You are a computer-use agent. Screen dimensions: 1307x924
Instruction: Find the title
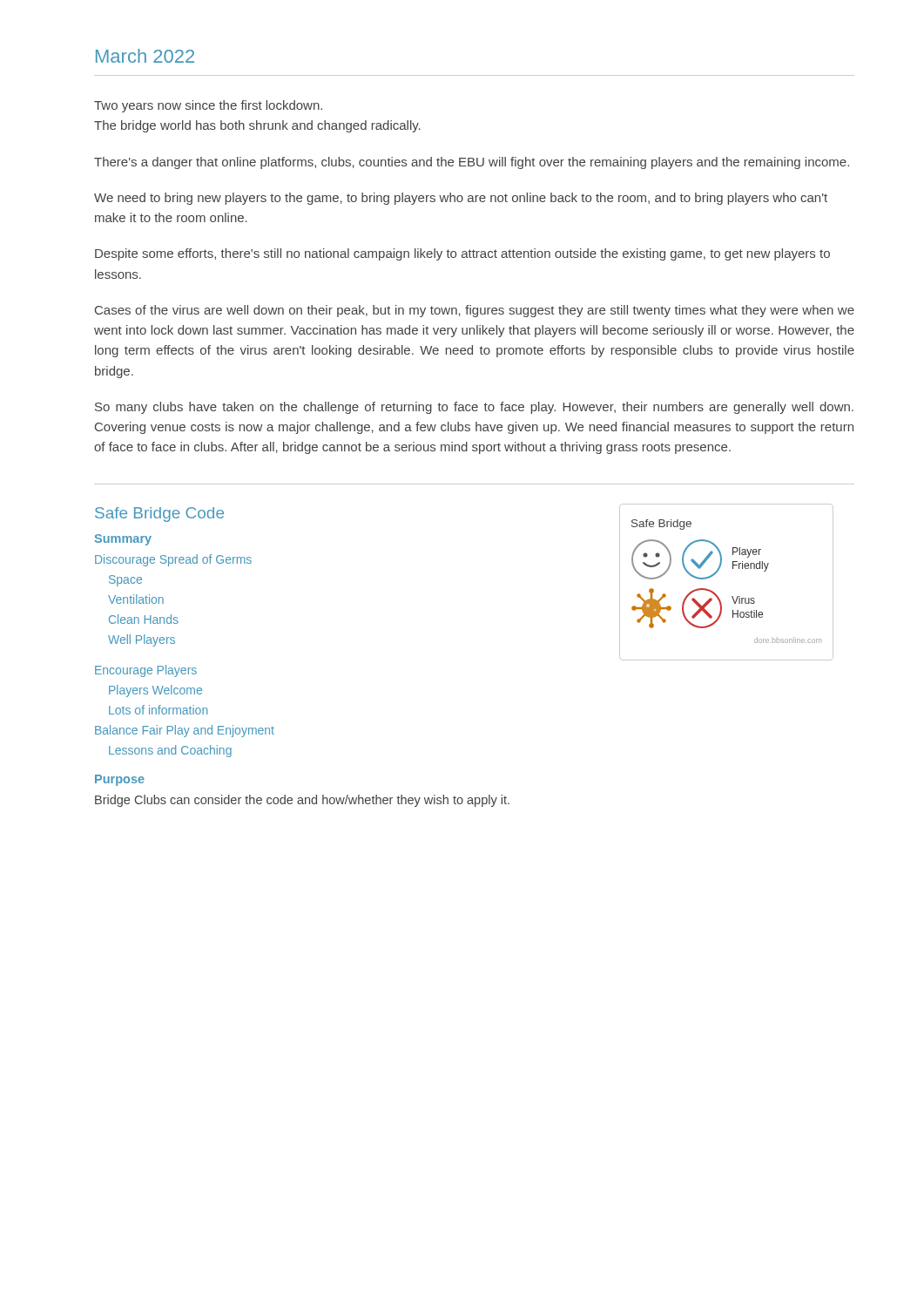pyautogui.click(x=474, y=61)
